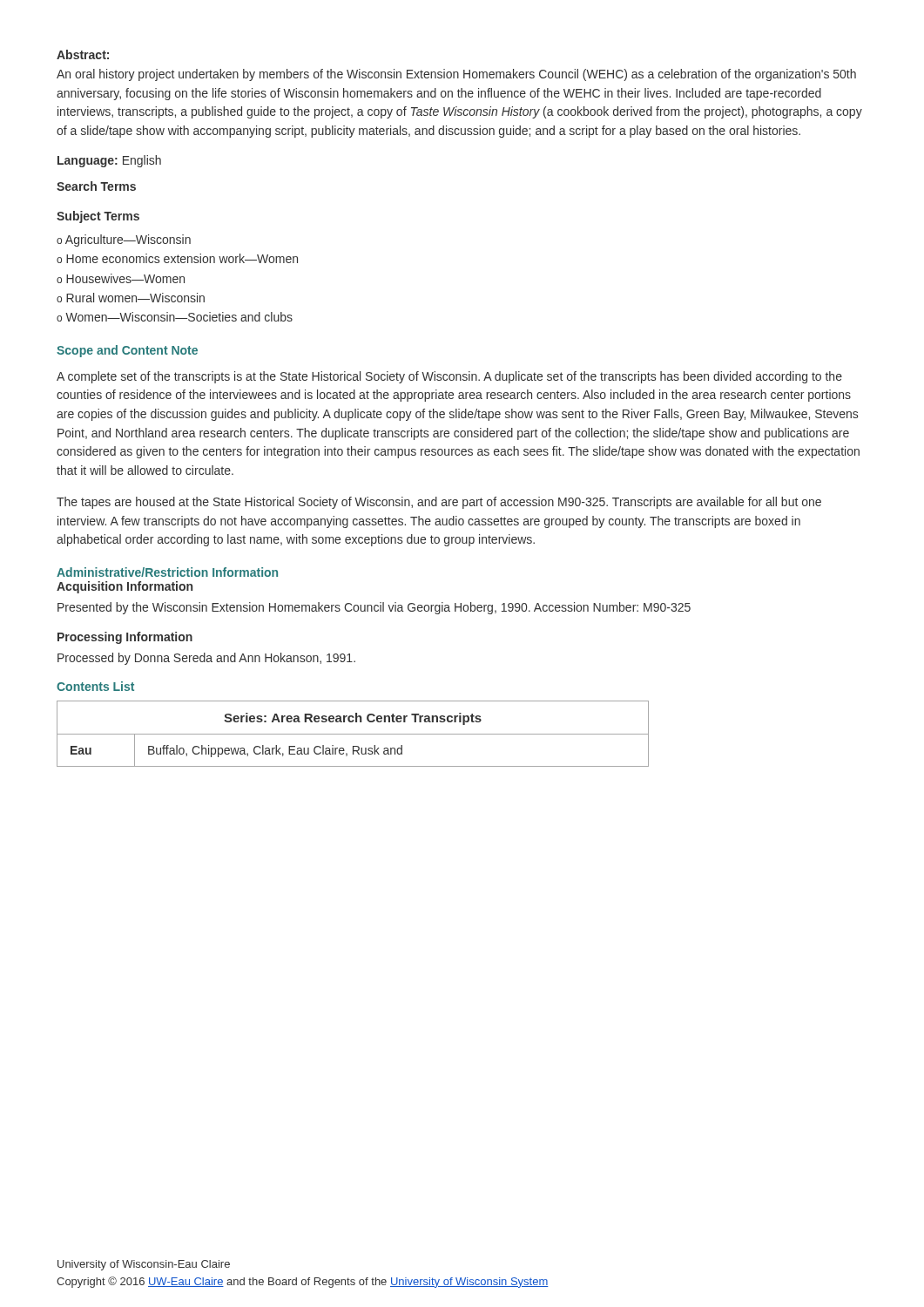Locate the text block that reads "The tapes are housed"
924x1307 pixels.
(439, 521)
